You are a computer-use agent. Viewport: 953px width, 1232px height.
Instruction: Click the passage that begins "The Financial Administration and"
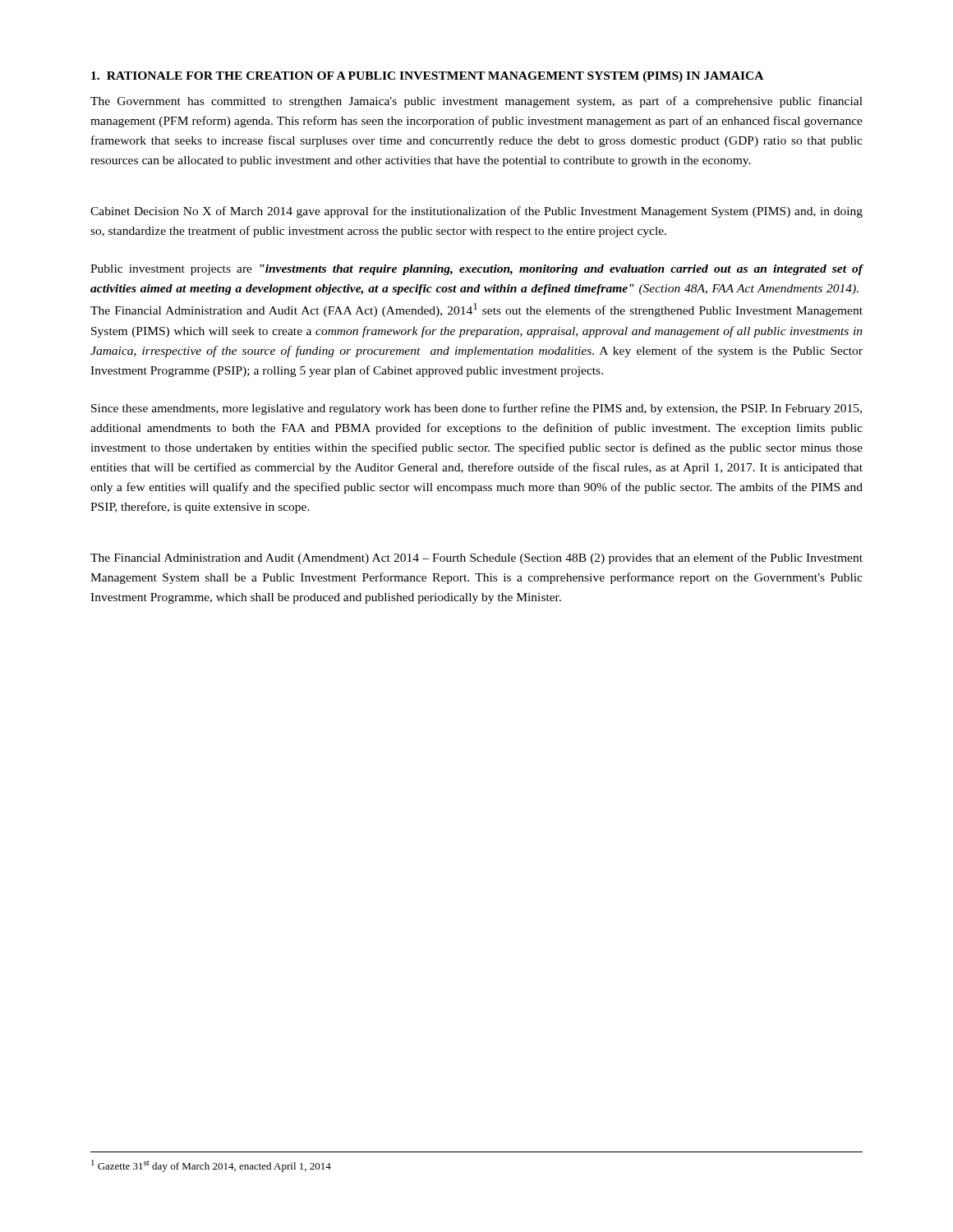tap(476, 577)
